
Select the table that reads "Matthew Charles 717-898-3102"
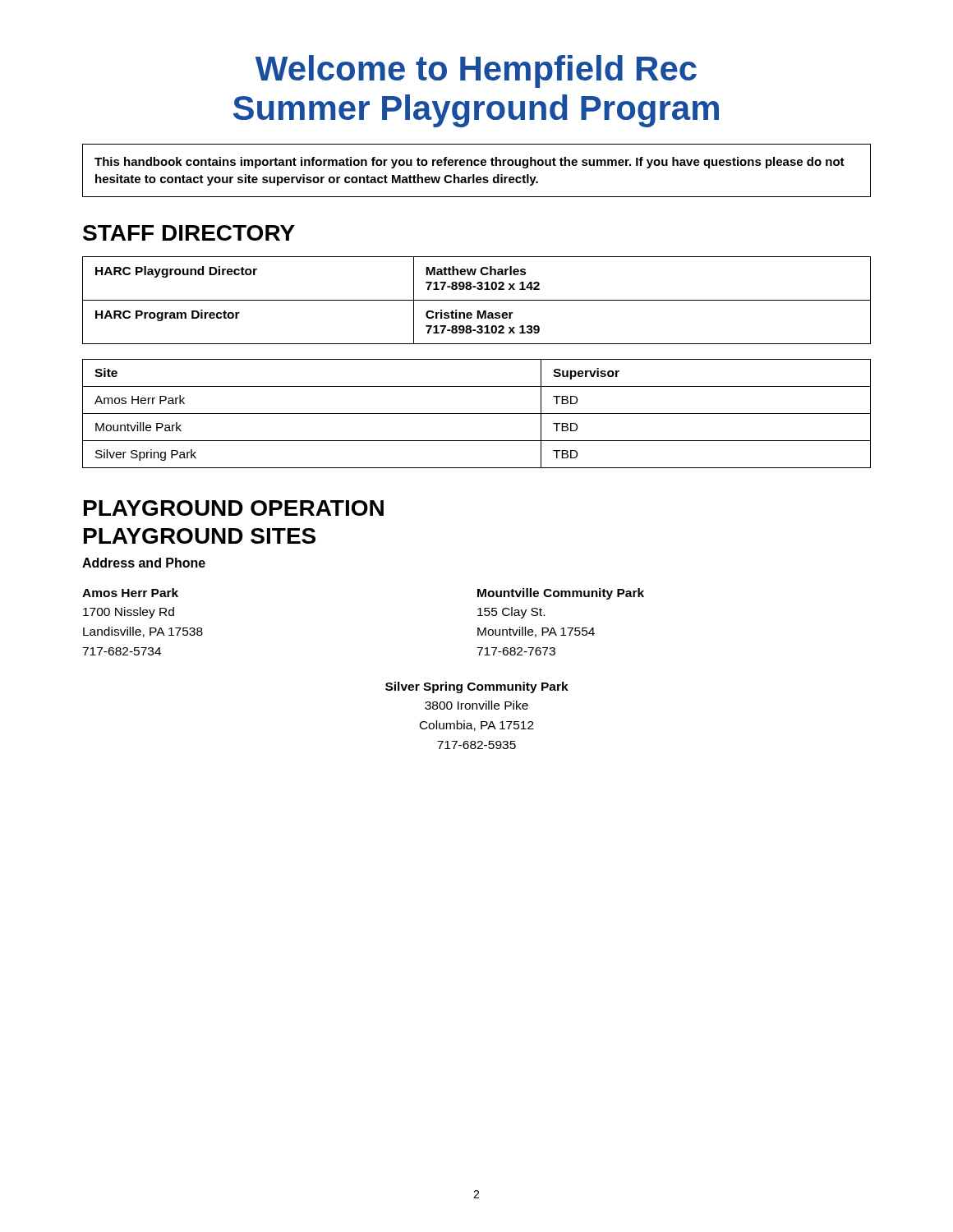coord(476,300)
